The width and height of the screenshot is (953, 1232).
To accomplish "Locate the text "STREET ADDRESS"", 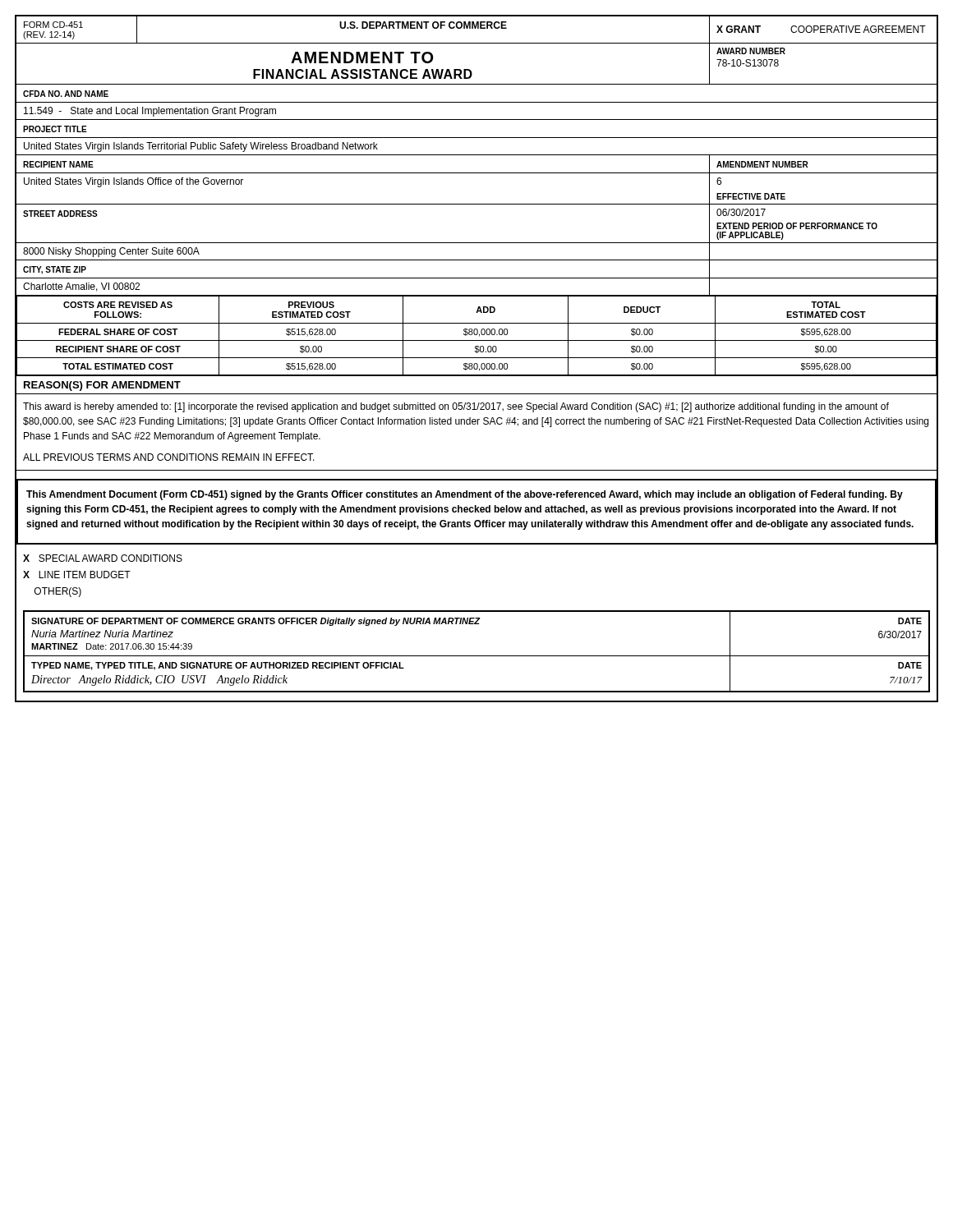I will 60,214.
